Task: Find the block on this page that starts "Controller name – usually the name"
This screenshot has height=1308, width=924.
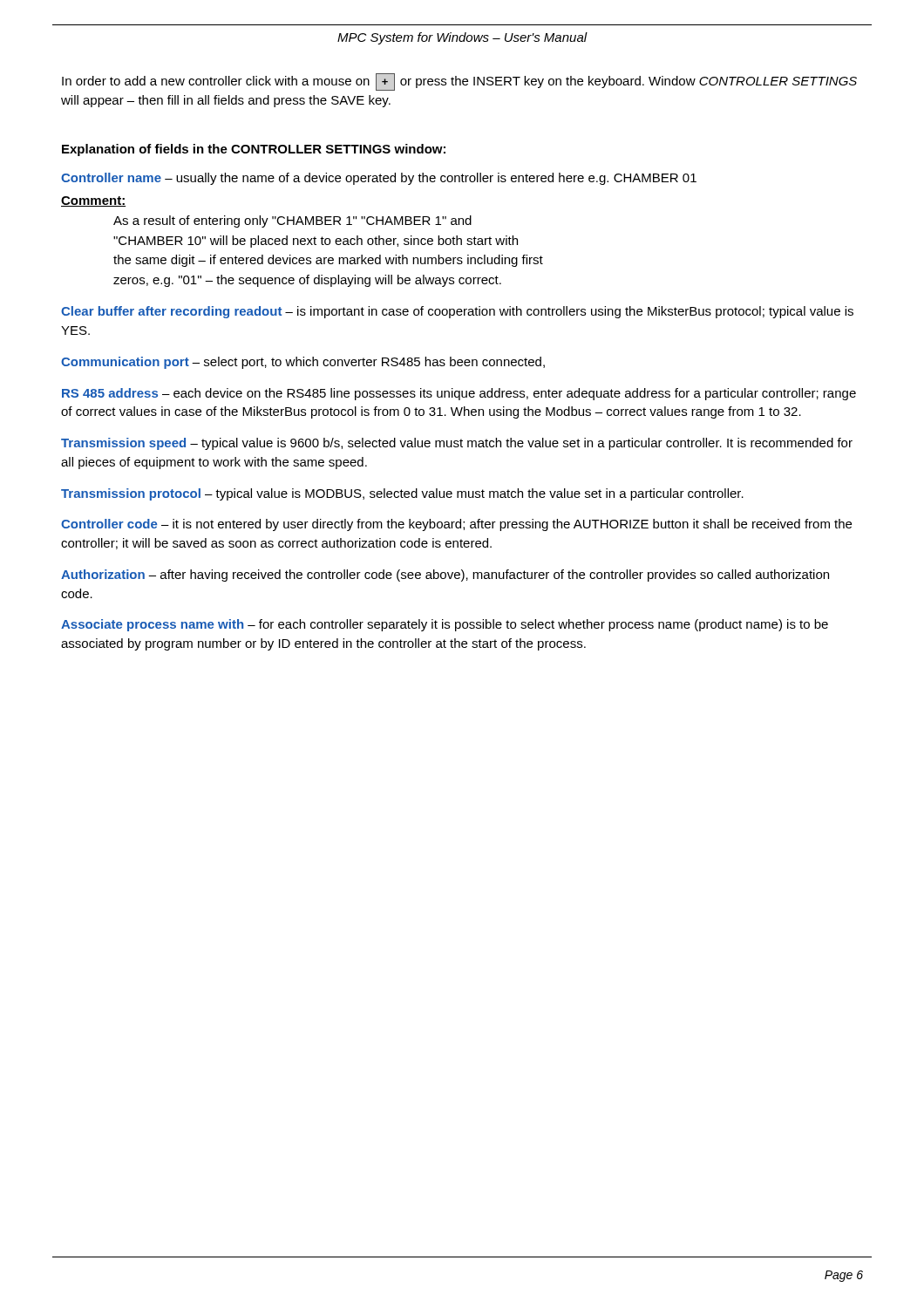Action: pos(379,177)
